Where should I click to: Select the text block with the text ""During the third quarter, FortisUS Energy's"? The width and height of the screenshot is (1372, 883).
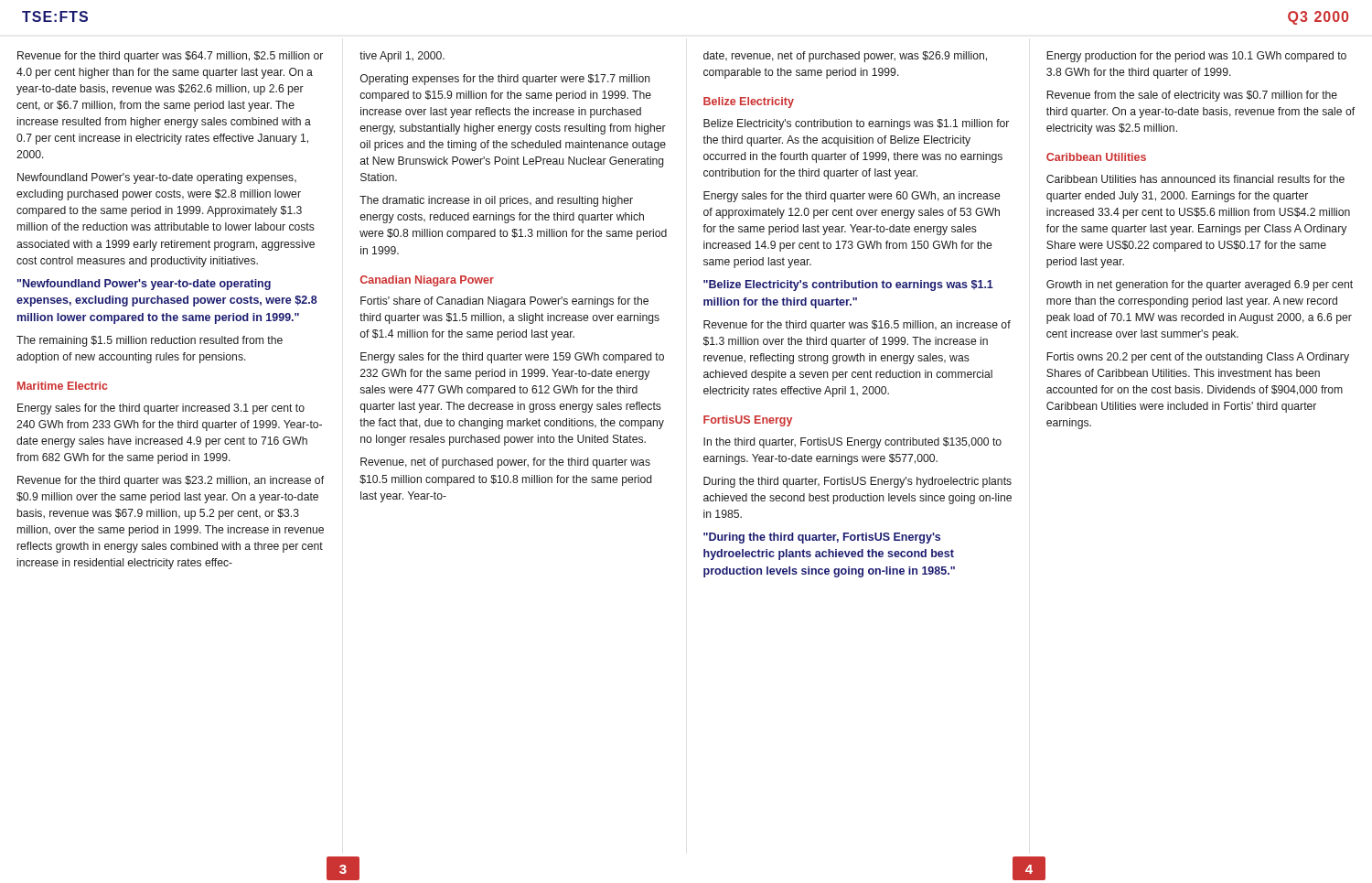coord(858,554)
